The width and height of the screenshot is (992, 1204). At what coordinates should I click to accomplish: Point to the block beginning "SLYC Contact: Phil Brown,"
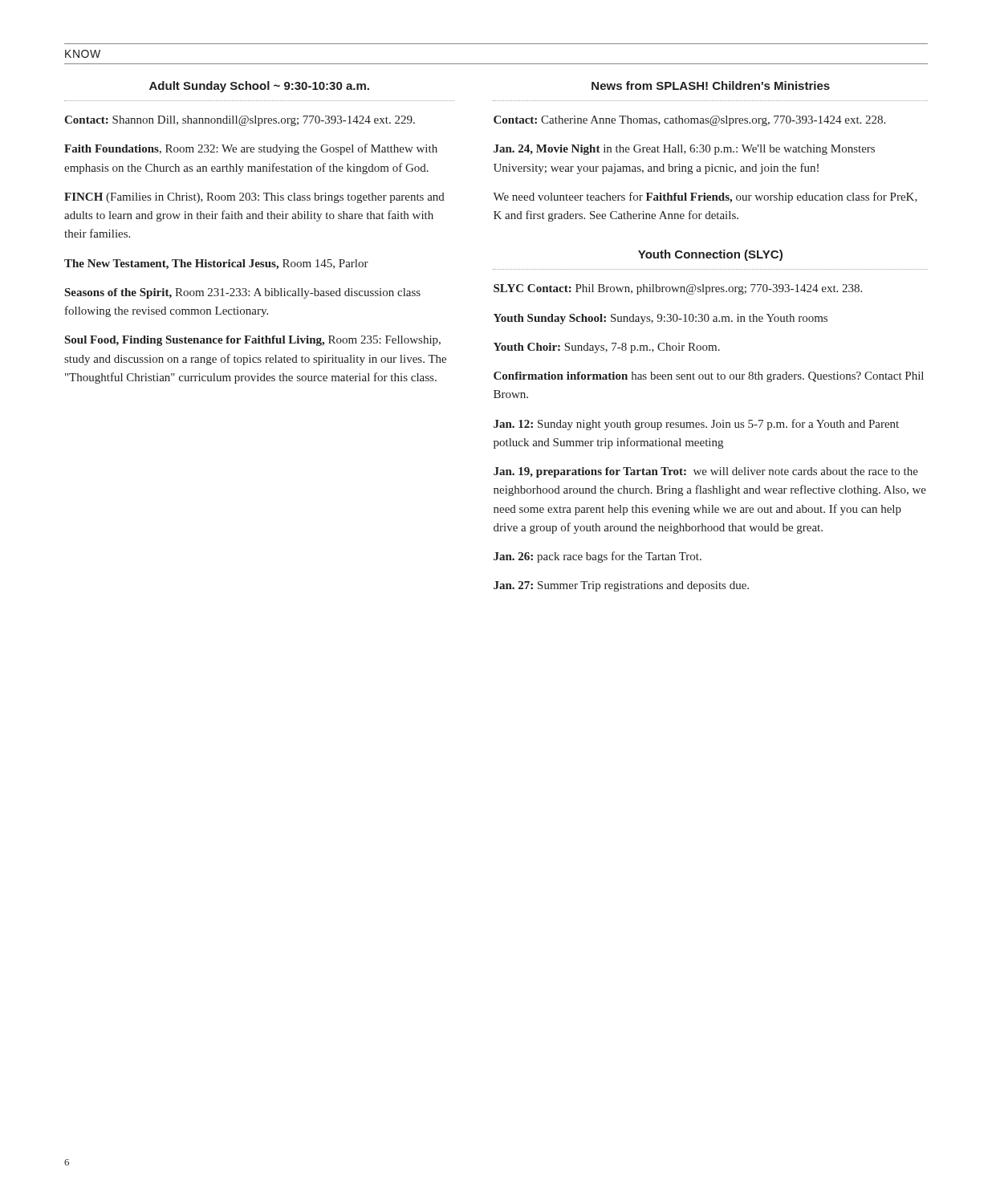[678, 288]
